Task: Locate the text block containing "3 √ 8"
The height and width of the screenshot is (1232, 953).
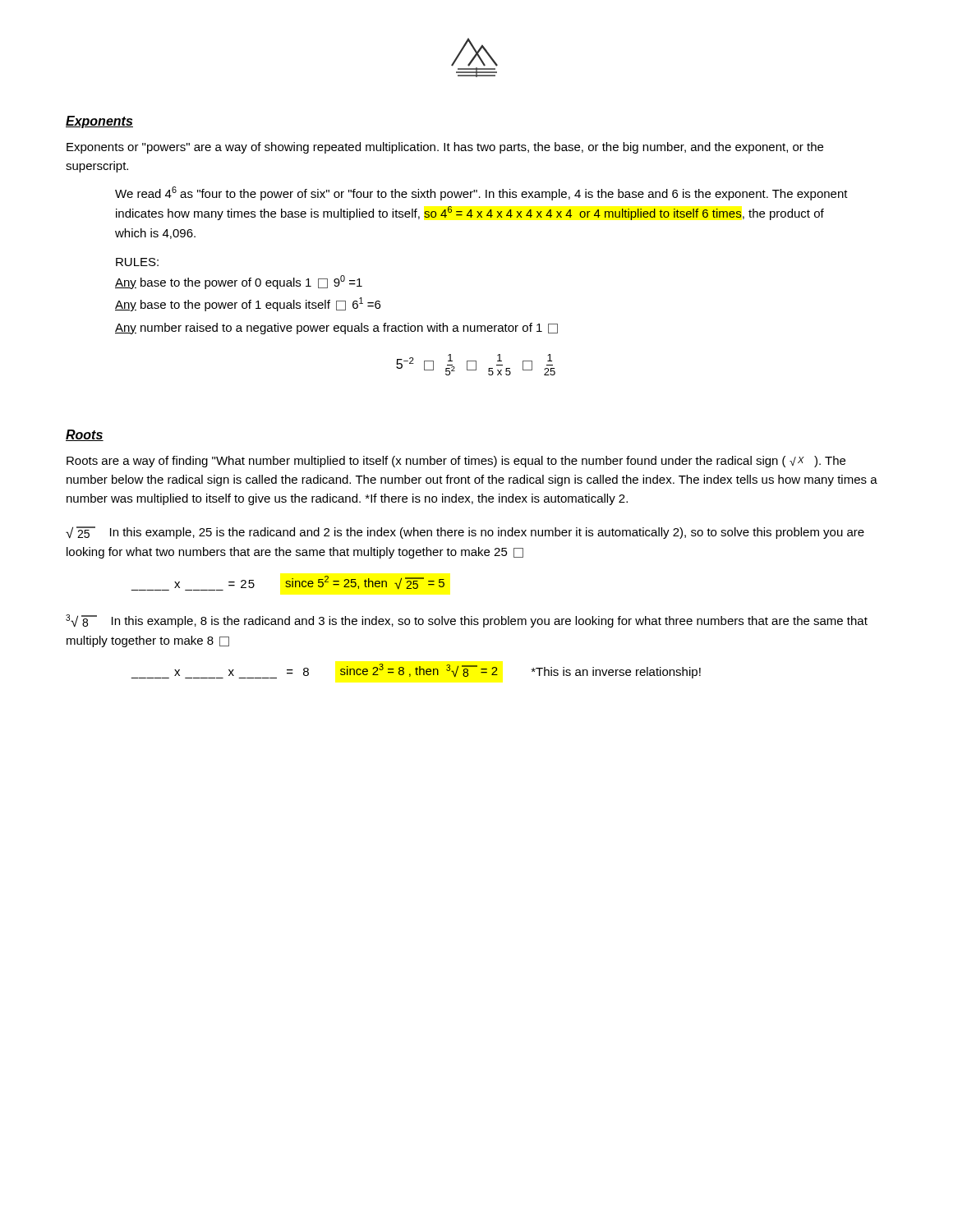Action: [467, 630]
